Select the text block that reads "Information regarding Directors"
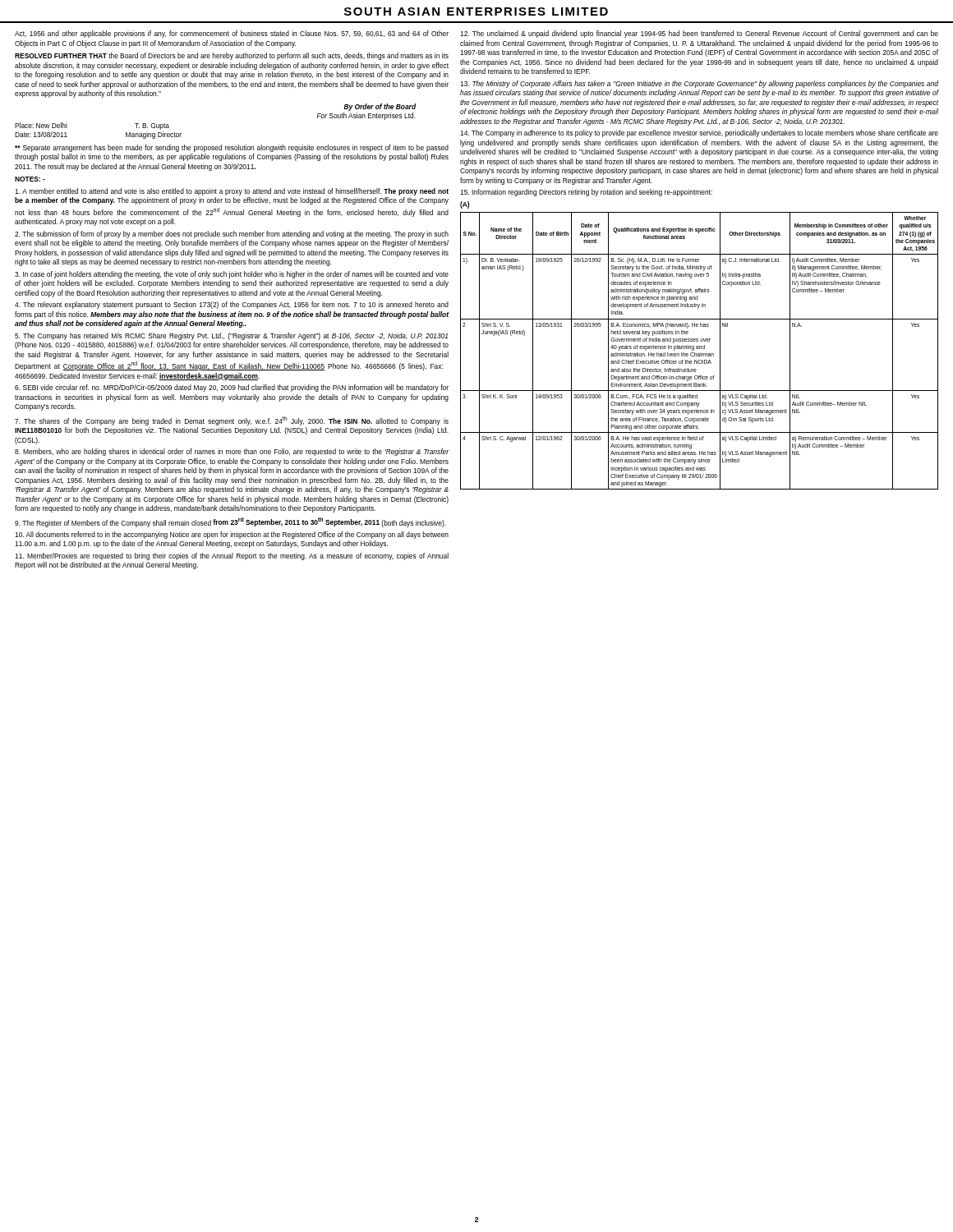This screenshot has width=953, height=1232. coord(586,192)
